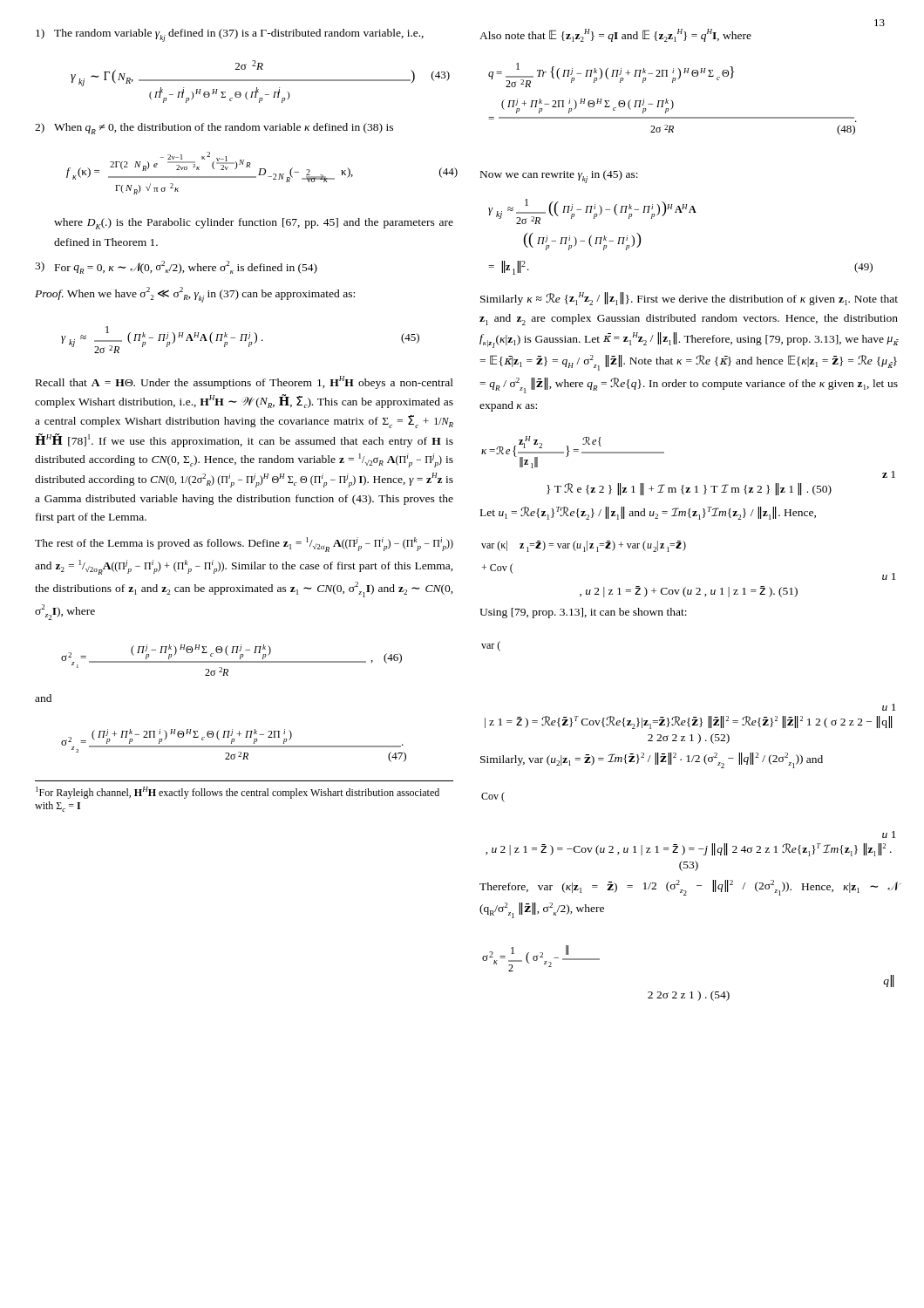Image resolution: width=924 pixels, height=1308 pixels.
Task: Click on the text block that reads "Let u1 = ℛe{z1}Tℛe{z2} / ‖z1‖ and"
Action: coord(648,513)
